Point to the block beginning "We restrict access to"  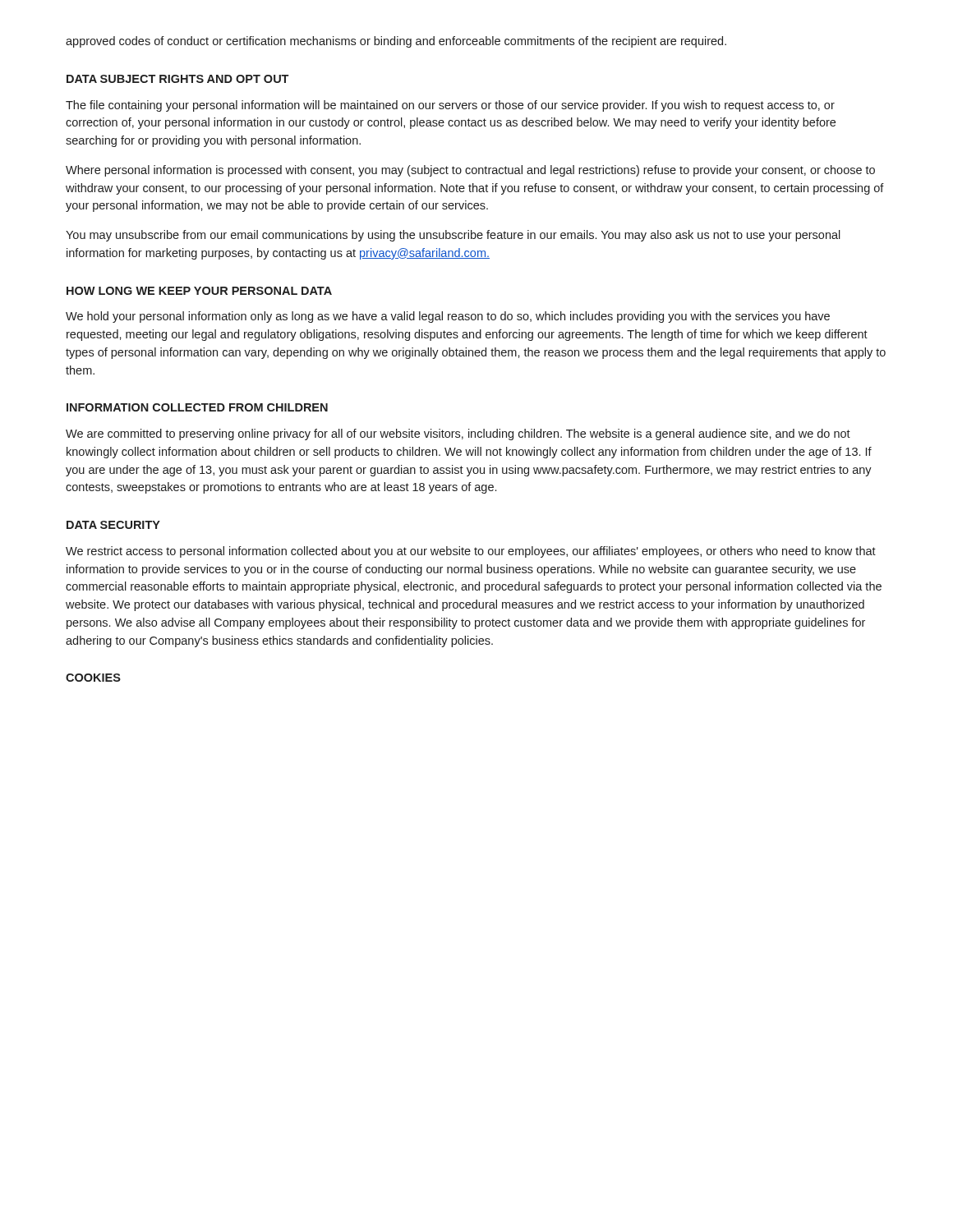pyautogui.click(x=474, y=596)
